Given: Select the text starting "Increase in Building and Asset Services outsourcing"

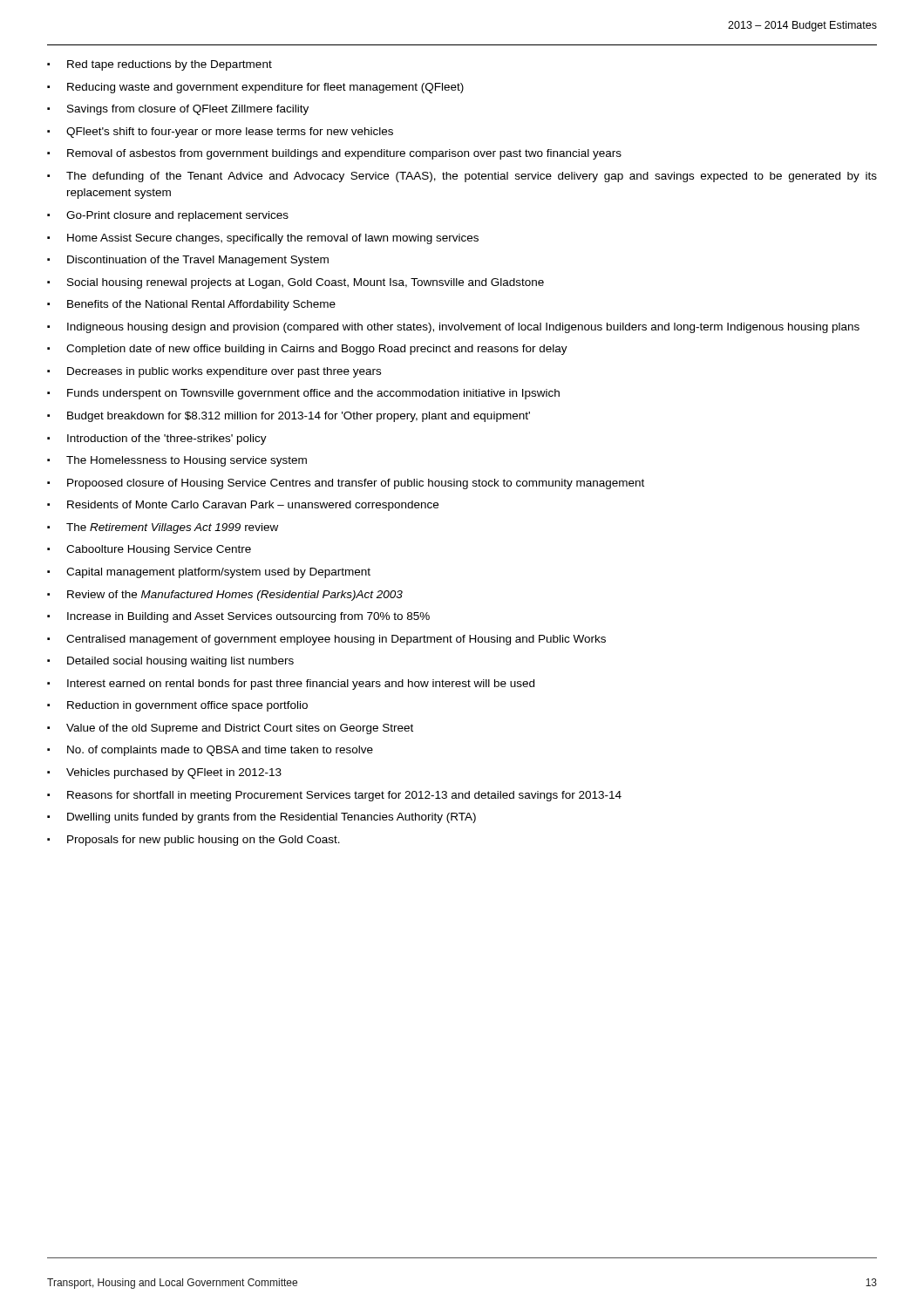Looking at the screenshot, I should pos(248,617).
